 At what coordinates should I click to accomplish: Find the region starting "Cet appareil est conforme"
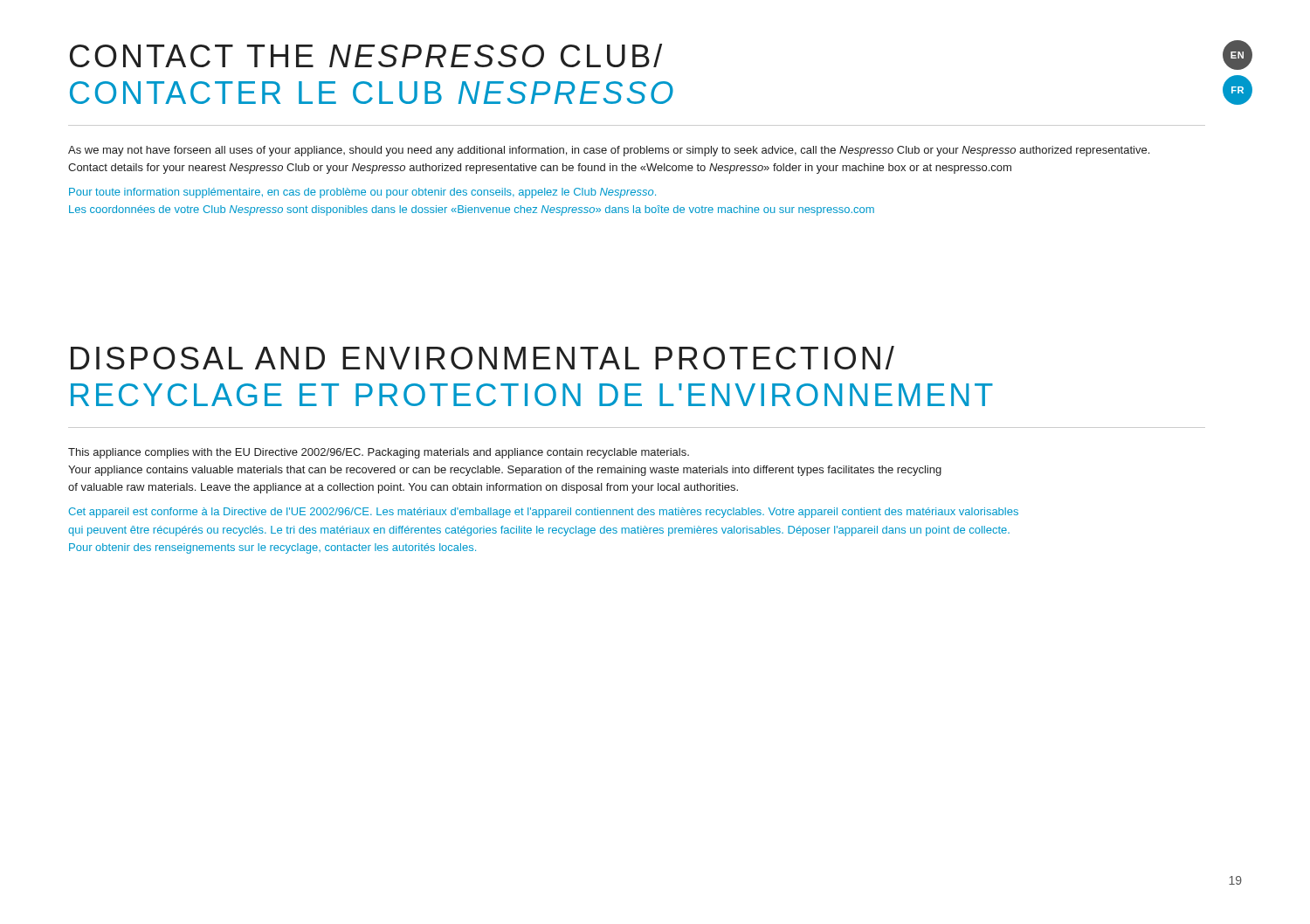[543, 529]
